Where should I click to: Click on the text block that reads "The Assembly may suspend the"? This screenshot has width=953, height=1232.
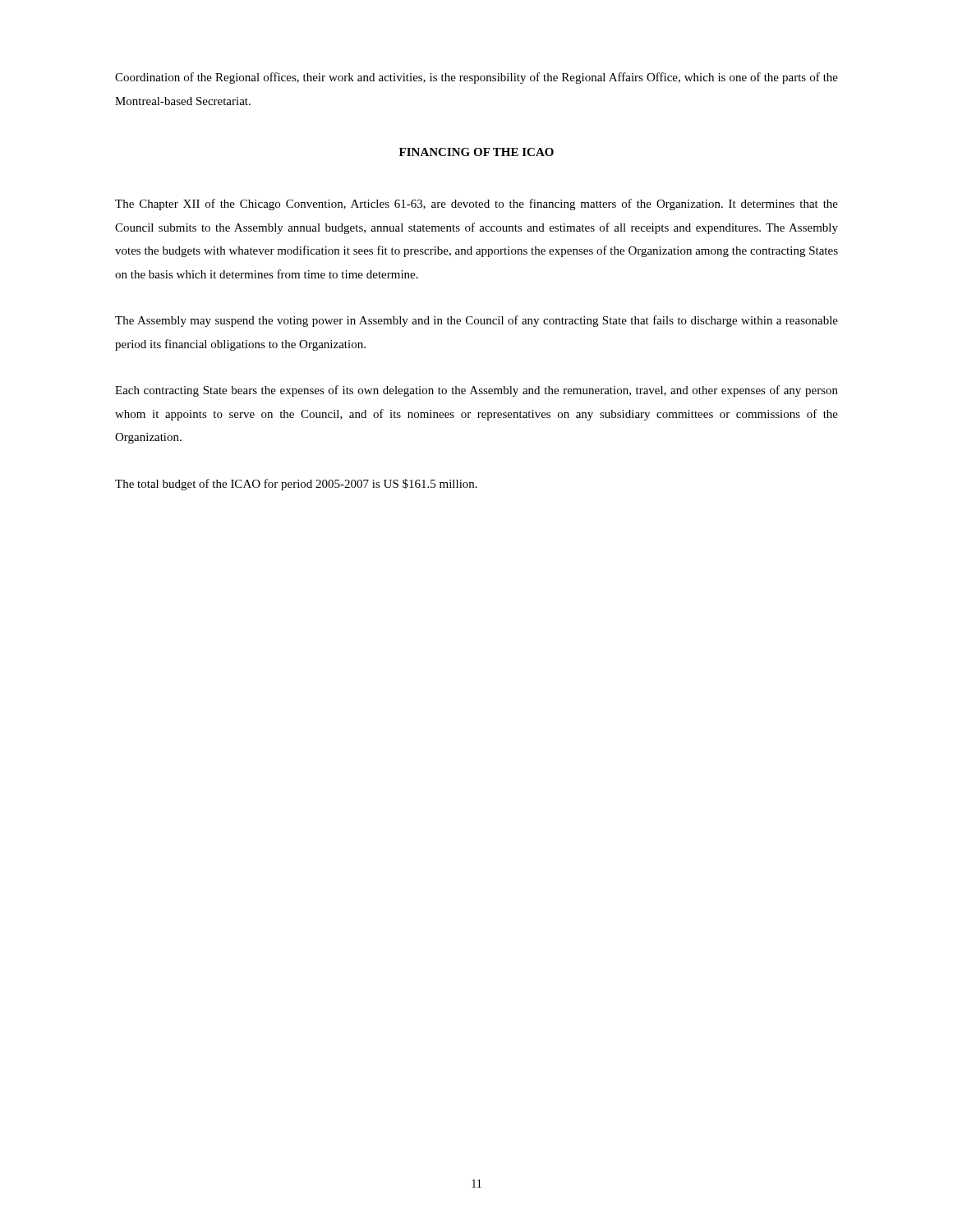click(476, 332)
